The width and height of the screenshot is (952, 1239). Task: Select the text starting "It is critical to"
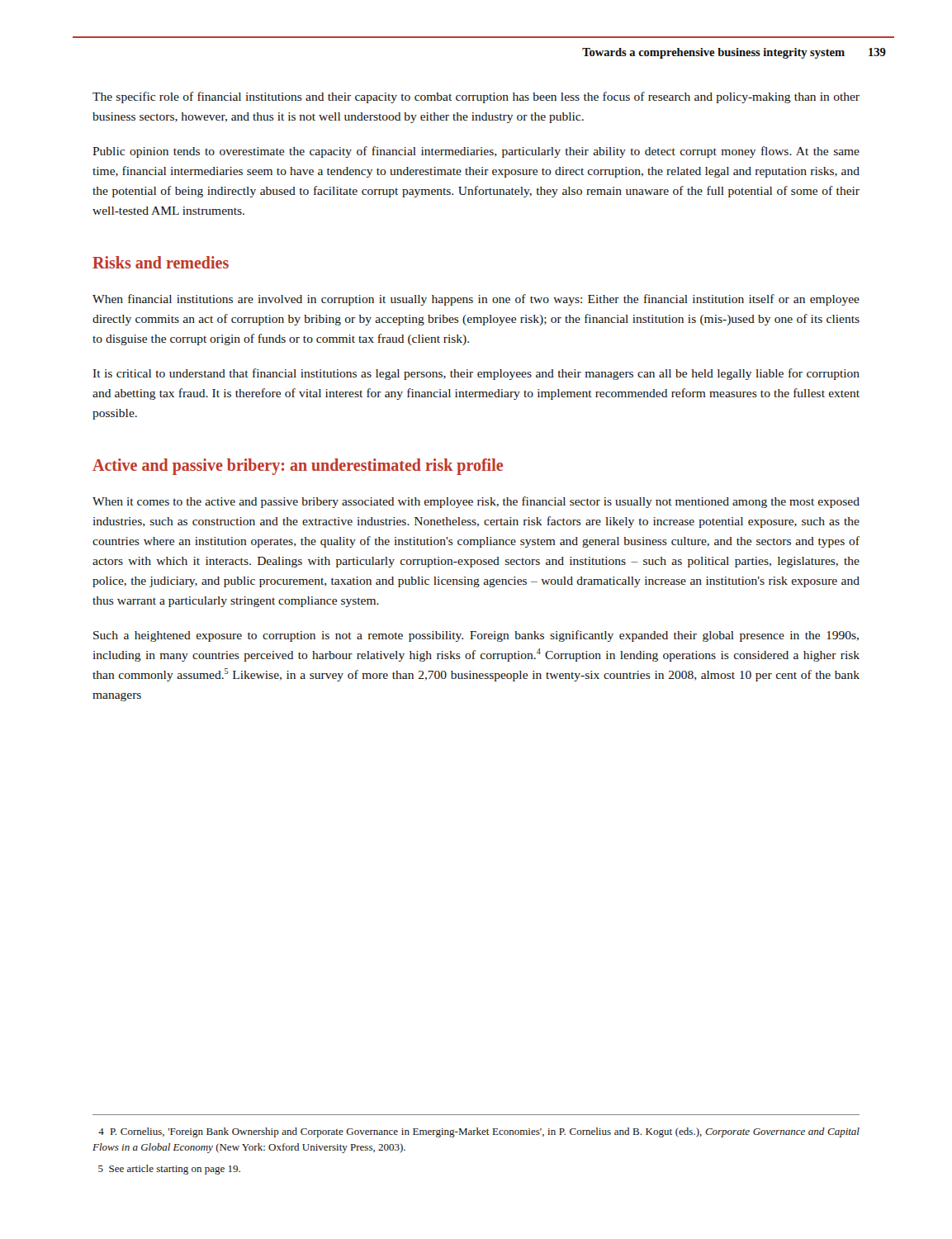(x=476, y=393)
